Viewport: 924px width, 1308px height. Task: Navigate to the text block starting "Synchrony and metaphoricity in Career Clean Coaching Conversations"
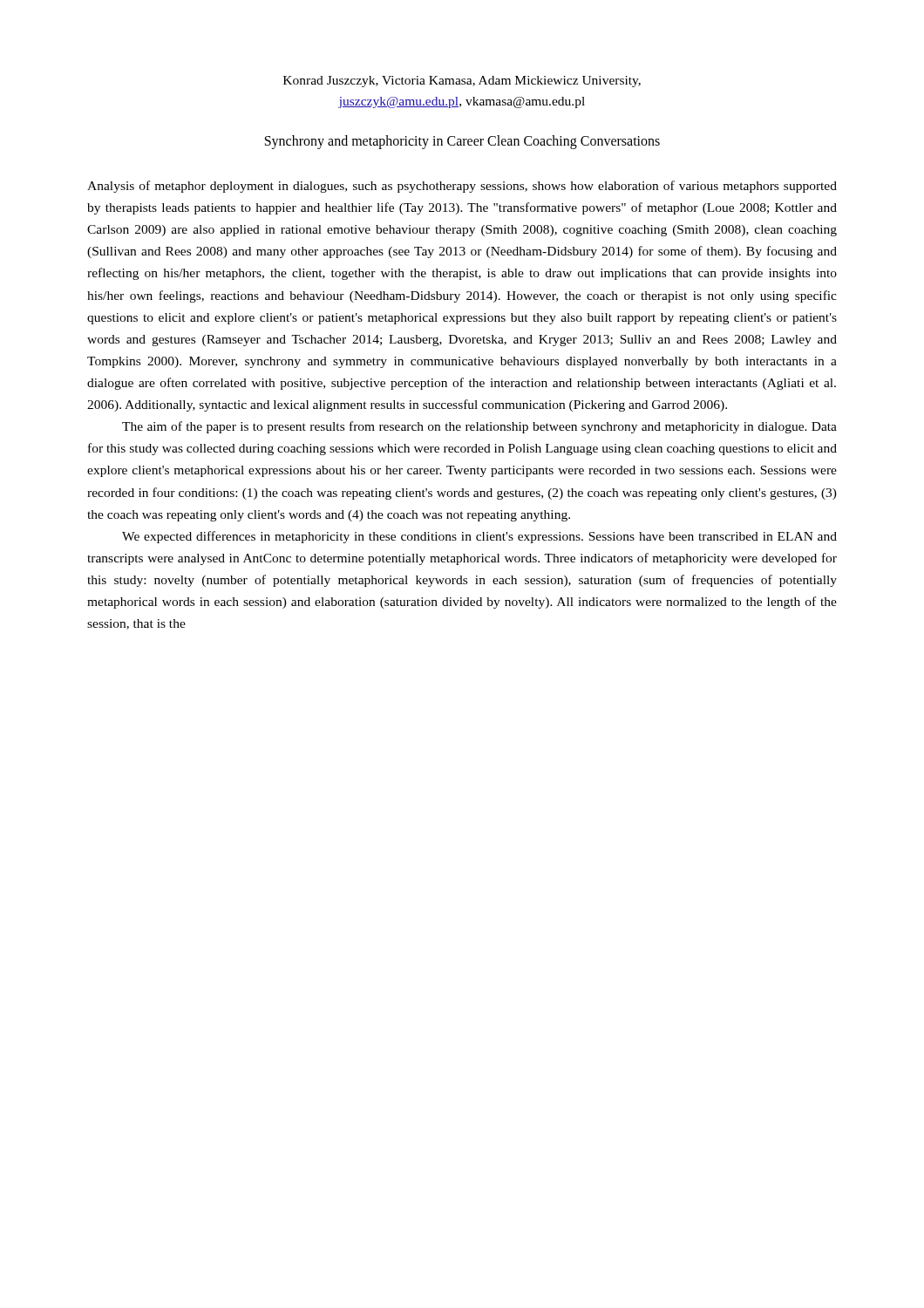[462, 141]
